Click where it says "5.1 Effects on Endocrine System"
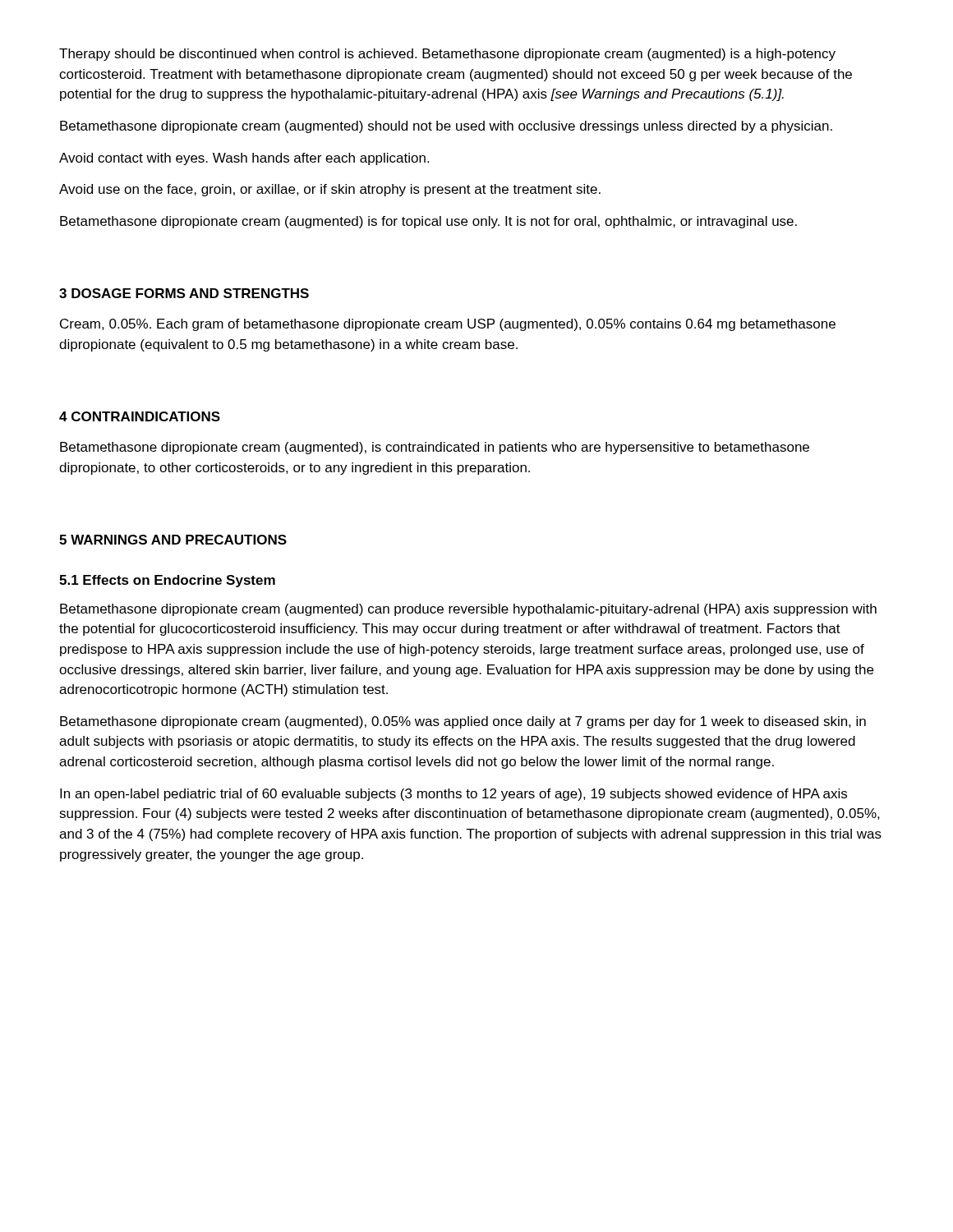953x1232 pixels. coord(167,580)
